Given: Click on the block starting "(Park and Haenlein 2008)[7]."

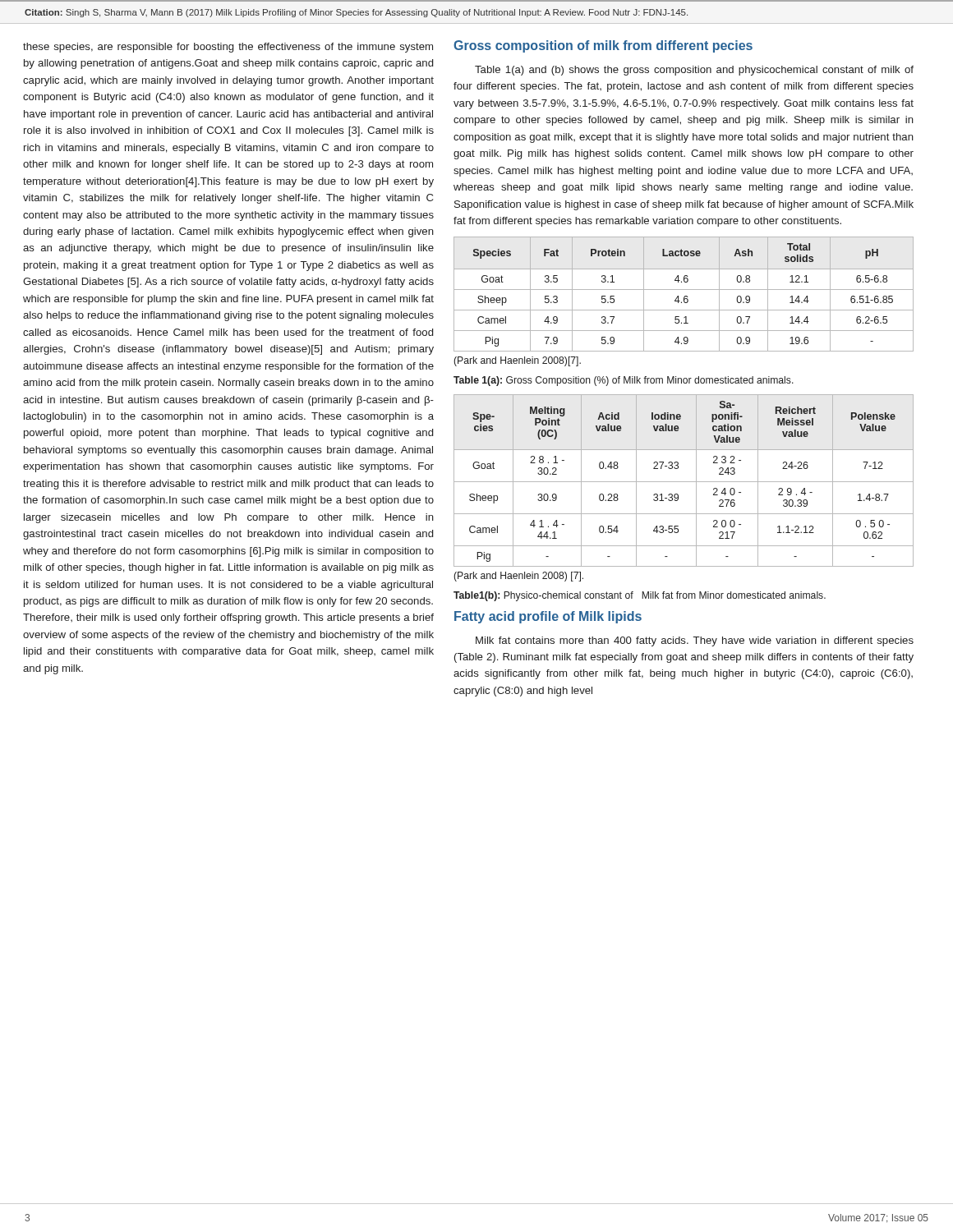Looking at the screenshot, I should coord(518,360).
